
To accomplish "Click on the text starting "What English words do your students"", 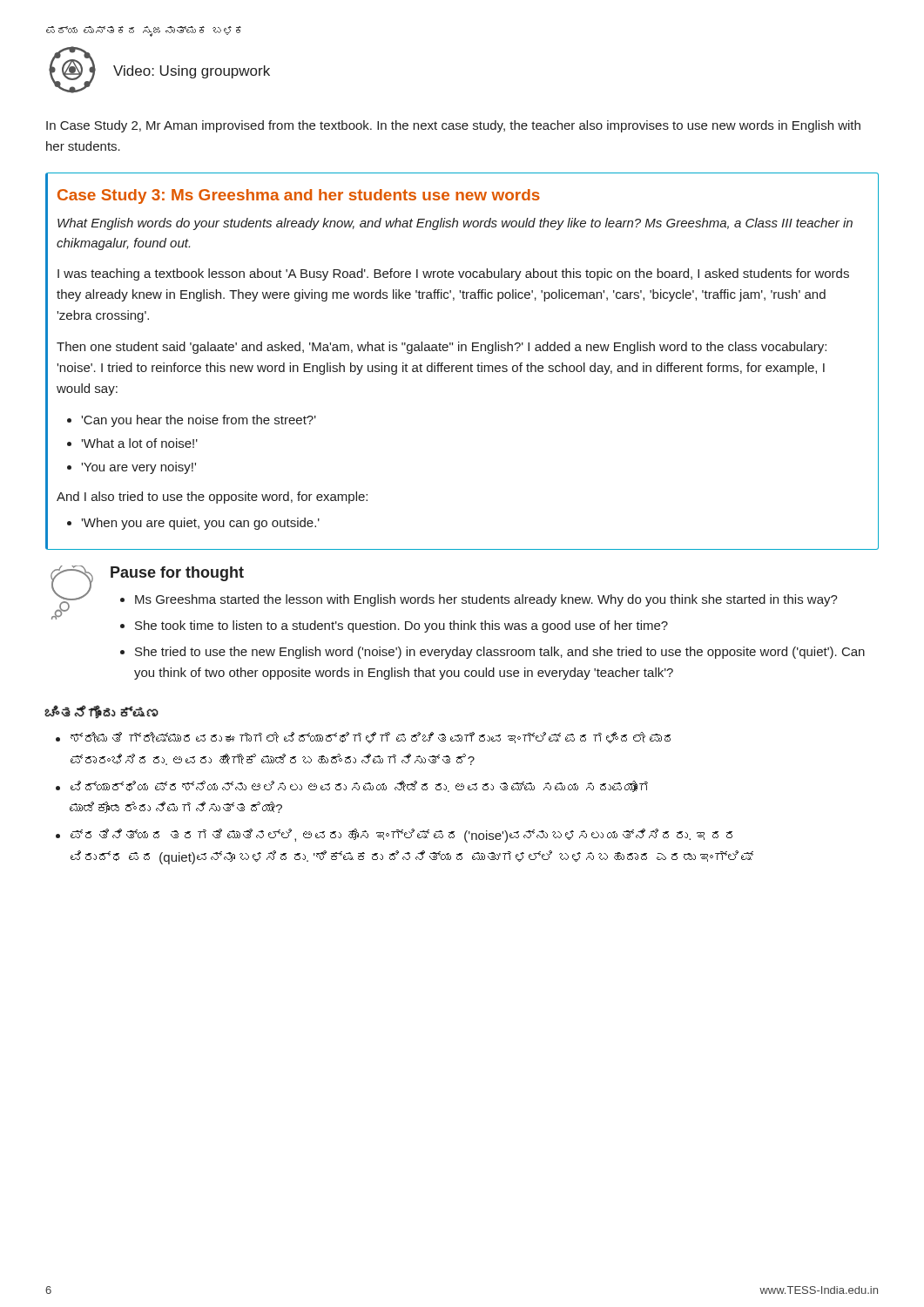I will [455, 232].
